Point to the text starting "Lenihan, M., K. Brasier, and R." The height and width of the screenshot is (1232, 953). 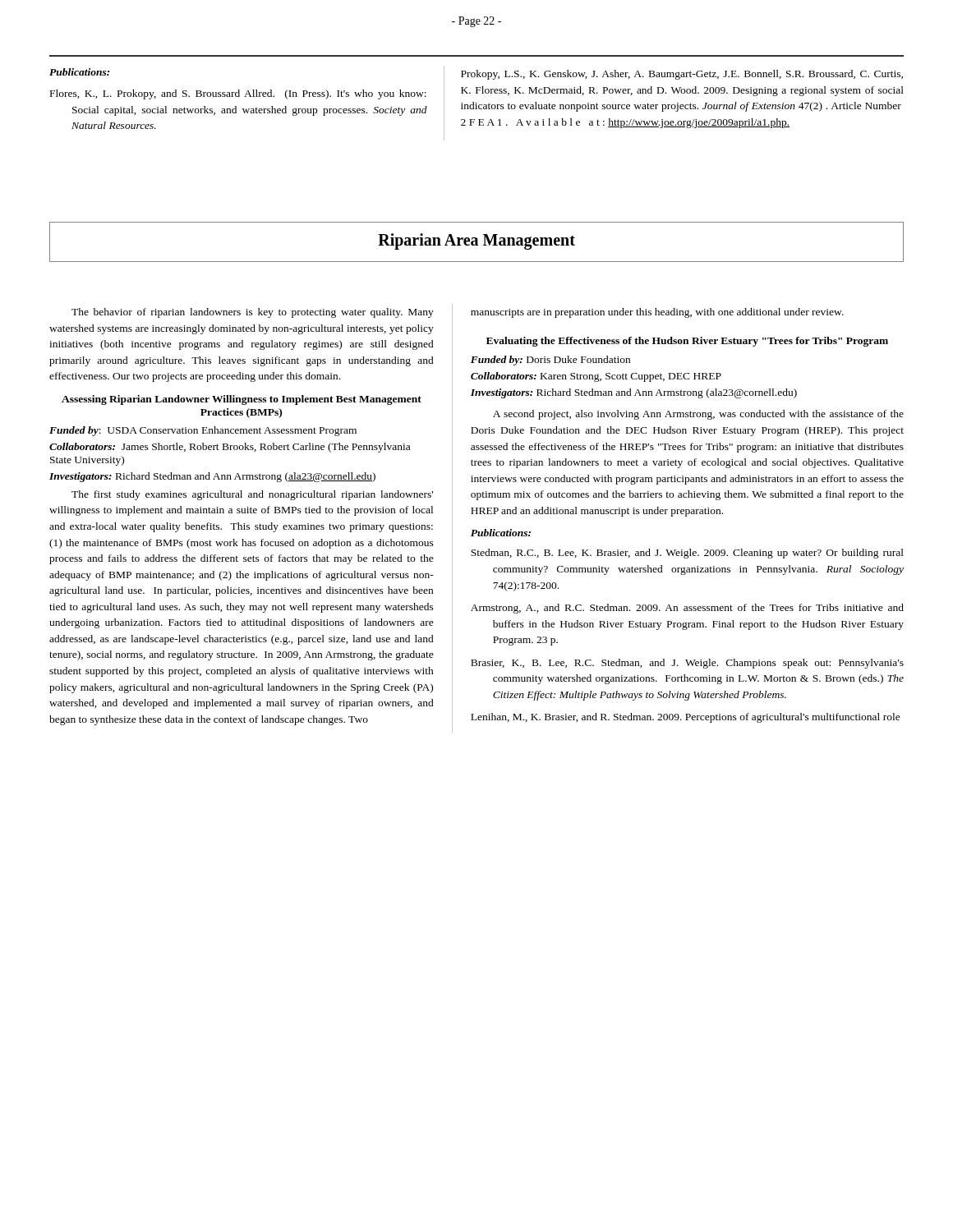[685, 717]
